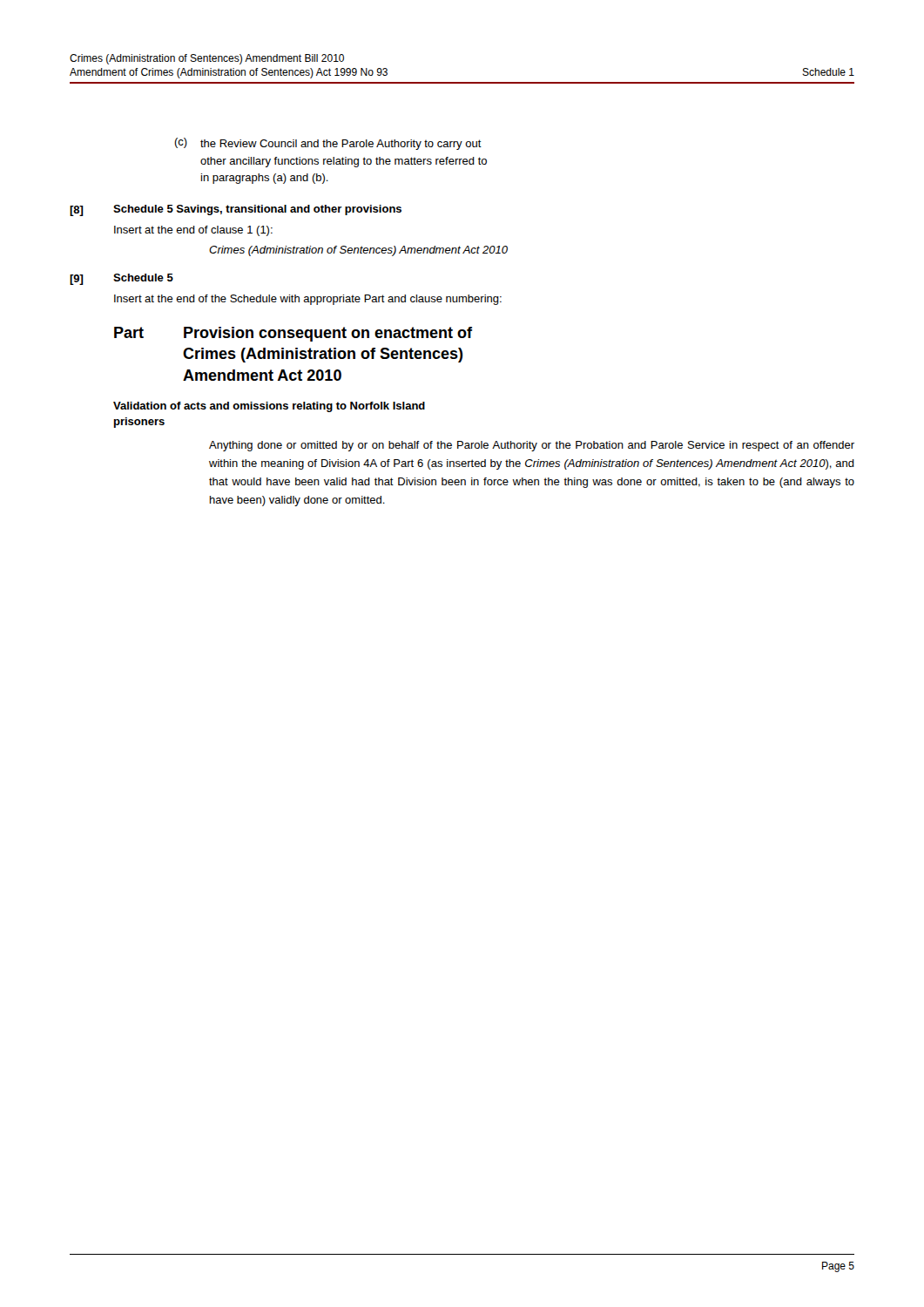Image resolution: width=924 pixels, height=1307 pixels.
Task: Where does it say "[9] Schedule 5"?
Action: tap(121, 279)
